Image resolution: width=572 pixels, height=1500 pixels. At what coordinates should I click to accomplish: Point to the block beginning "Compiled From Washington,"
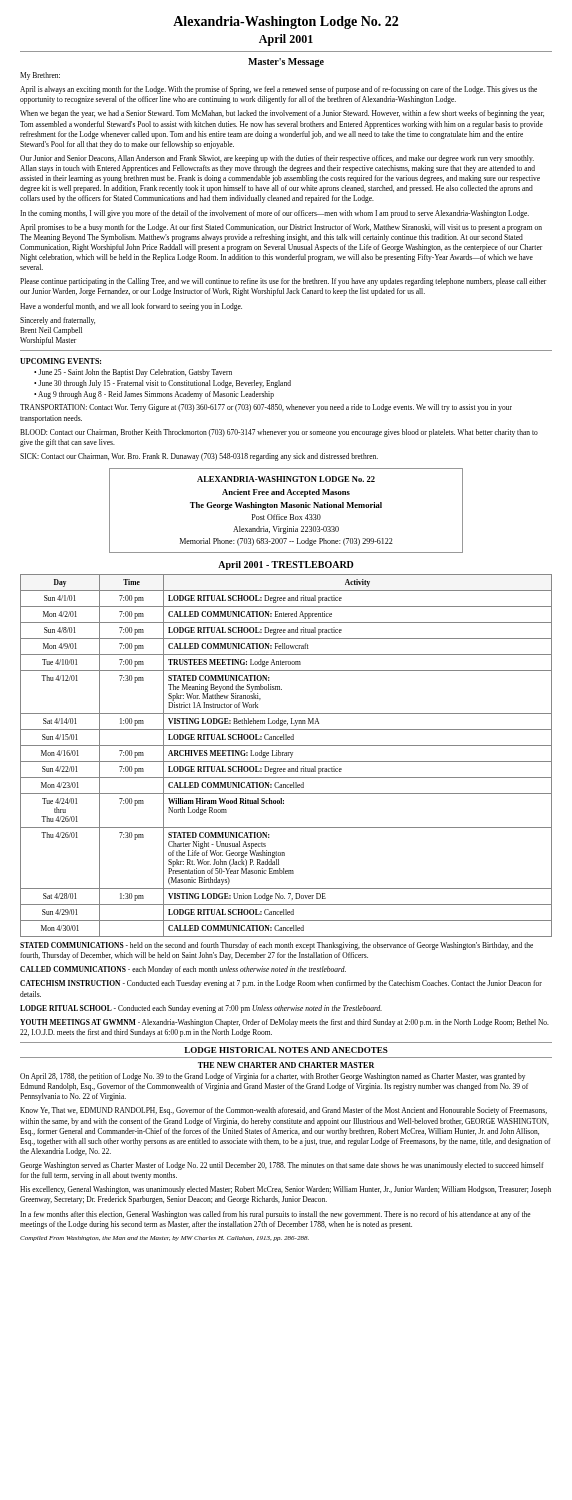pos(165,1238)
